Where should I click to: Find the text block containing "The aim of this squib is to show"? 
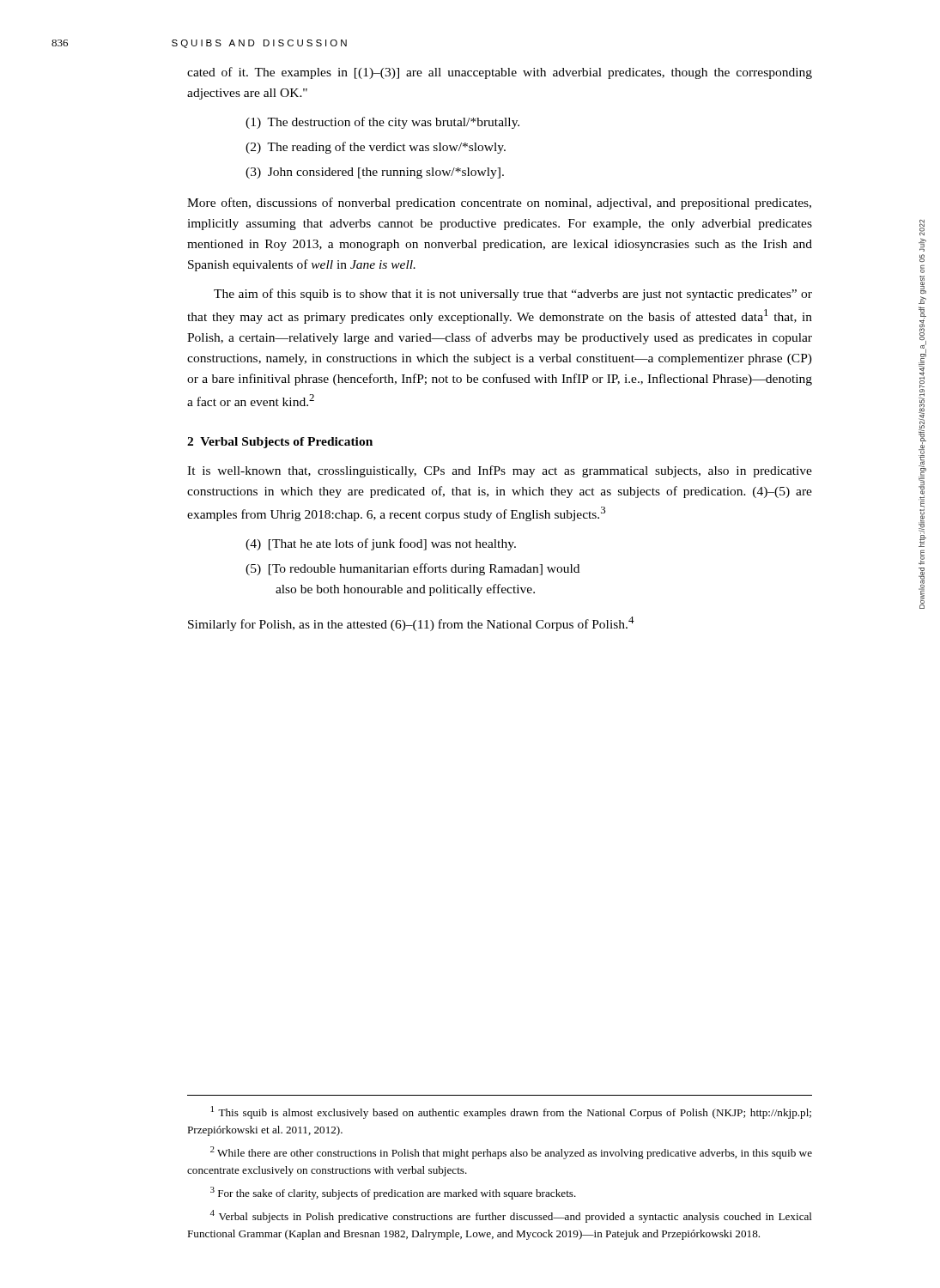pos(500,348)
